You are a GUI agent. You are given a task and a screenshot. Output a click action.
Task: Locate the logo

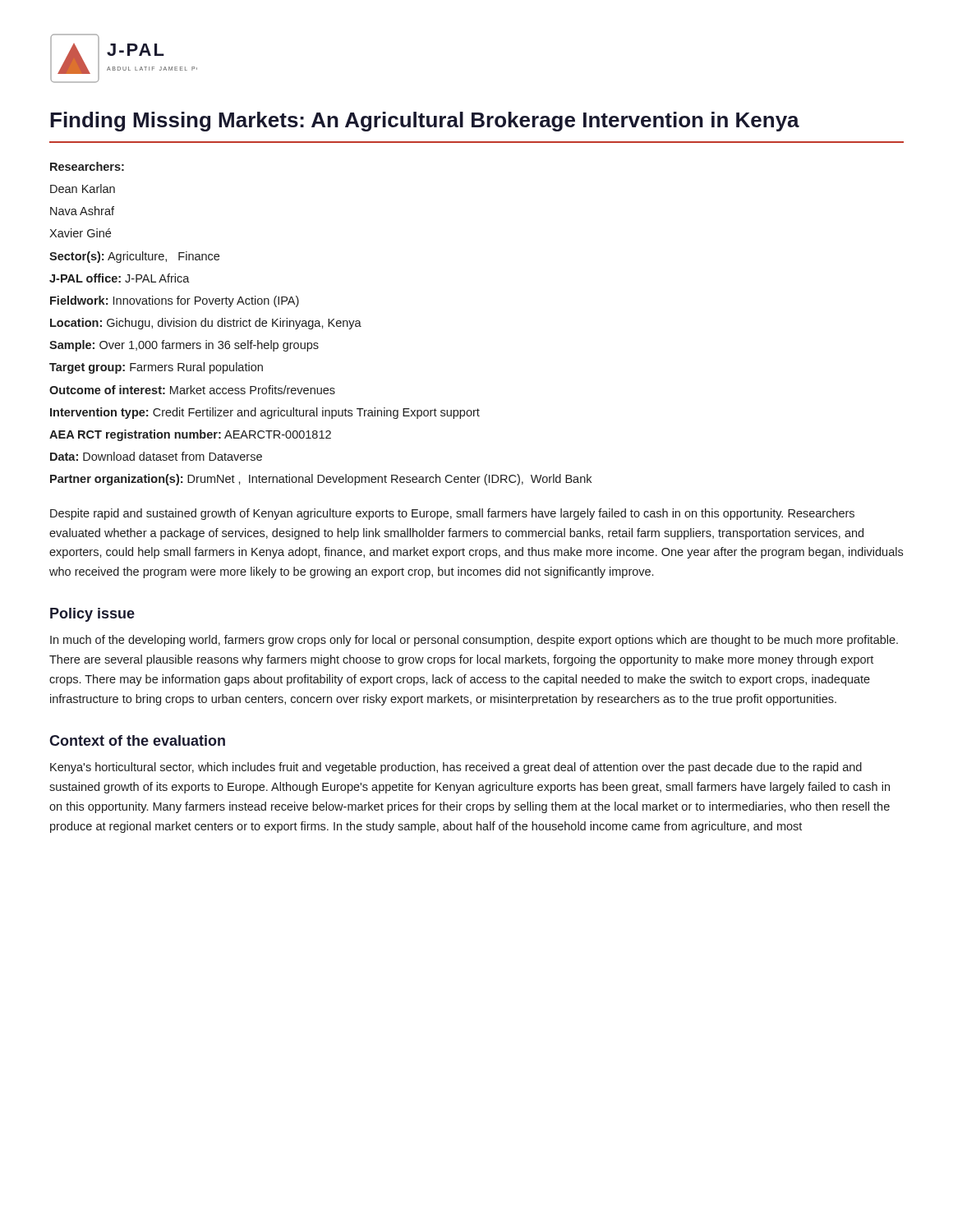[x=476, y=58]
